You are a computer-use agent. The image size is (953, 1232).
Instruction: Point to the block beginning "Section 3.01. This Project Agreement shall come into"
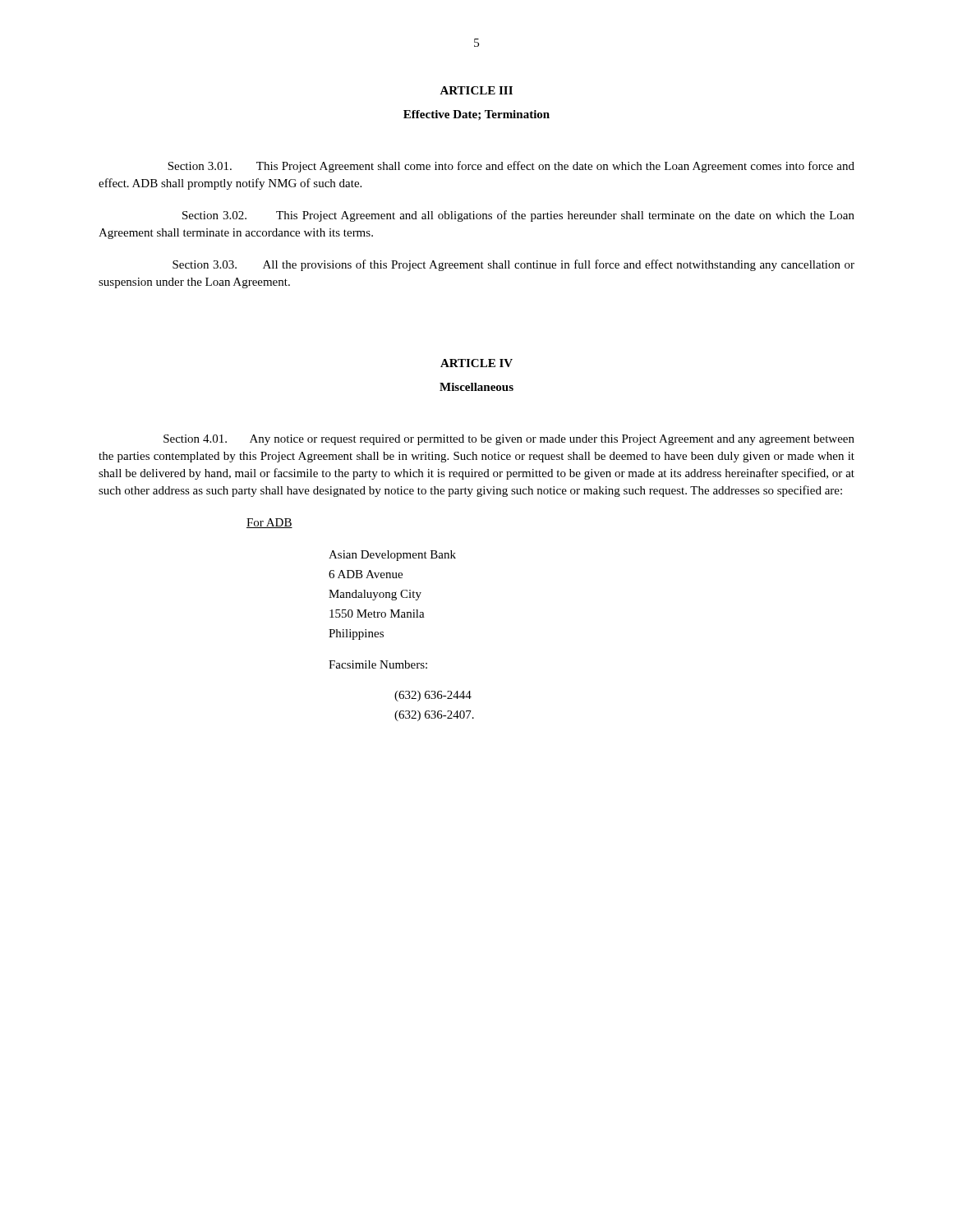click(476, 175)
